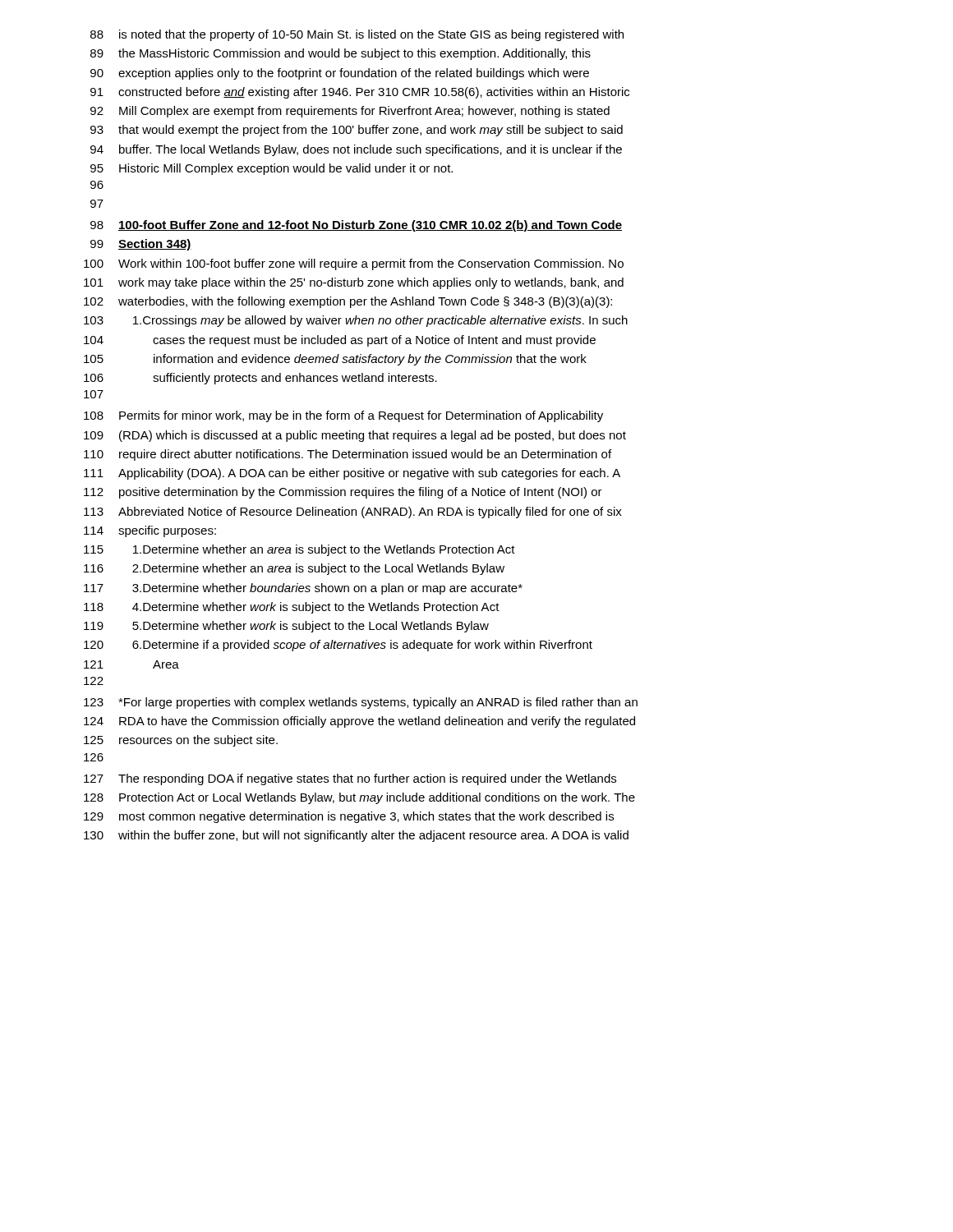
Task: Select the text block that reads "88is noted that the"
Action: 488,101
